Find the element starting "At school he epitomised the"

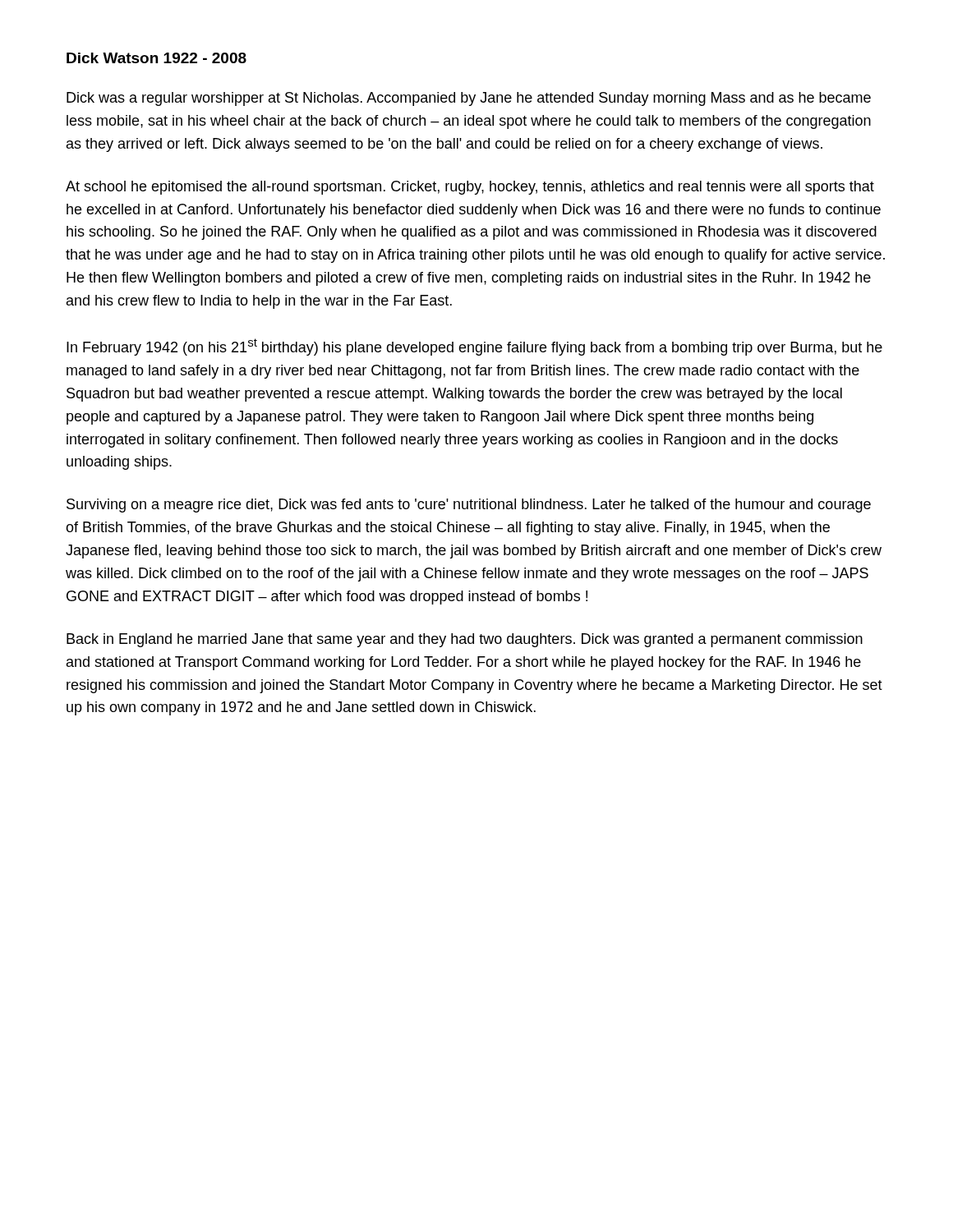pyautogui.click(x=476, y=243)
